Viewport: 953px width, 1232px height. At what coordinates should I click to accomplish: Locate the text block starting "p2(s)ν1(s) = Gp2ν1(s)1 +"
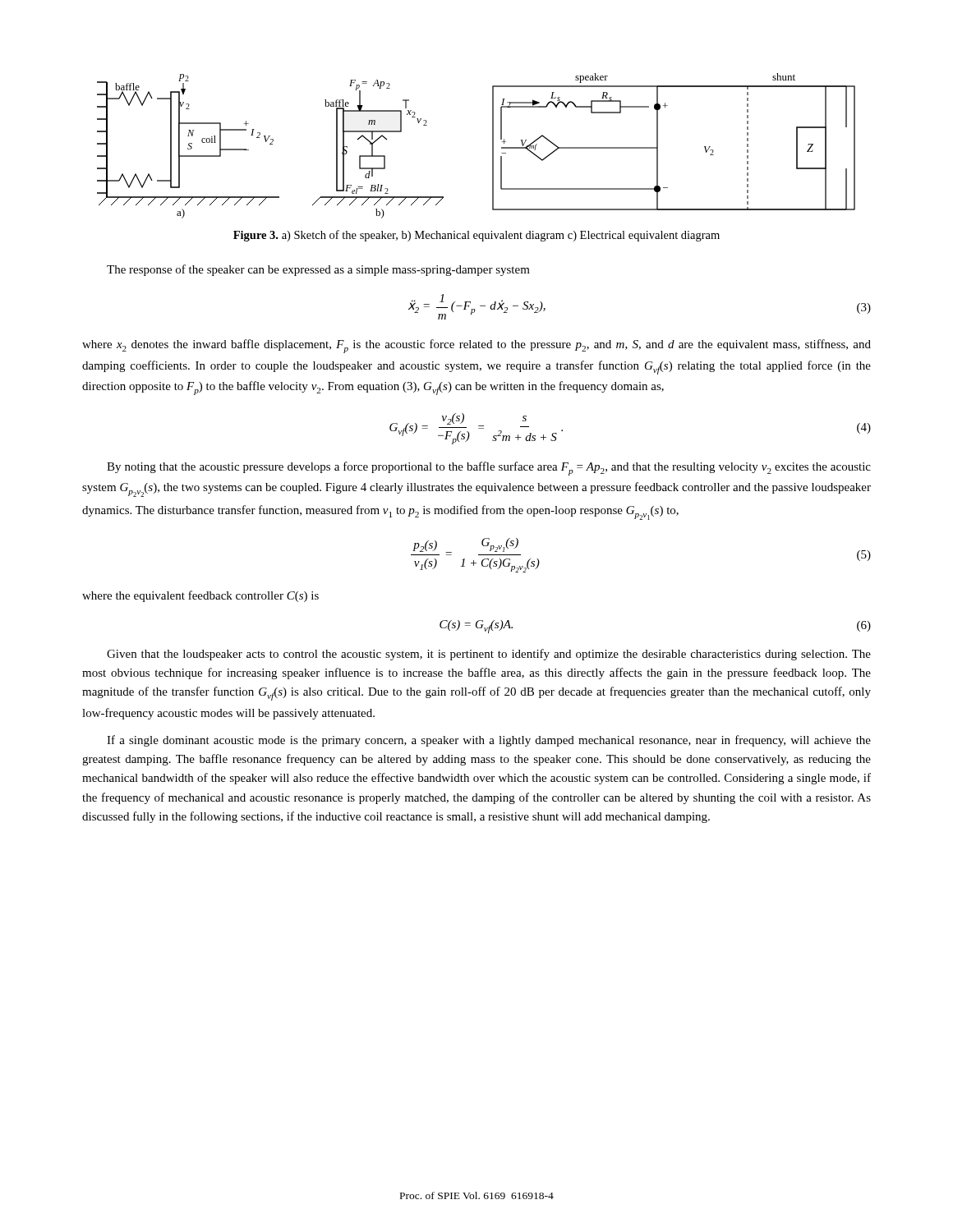509,555
